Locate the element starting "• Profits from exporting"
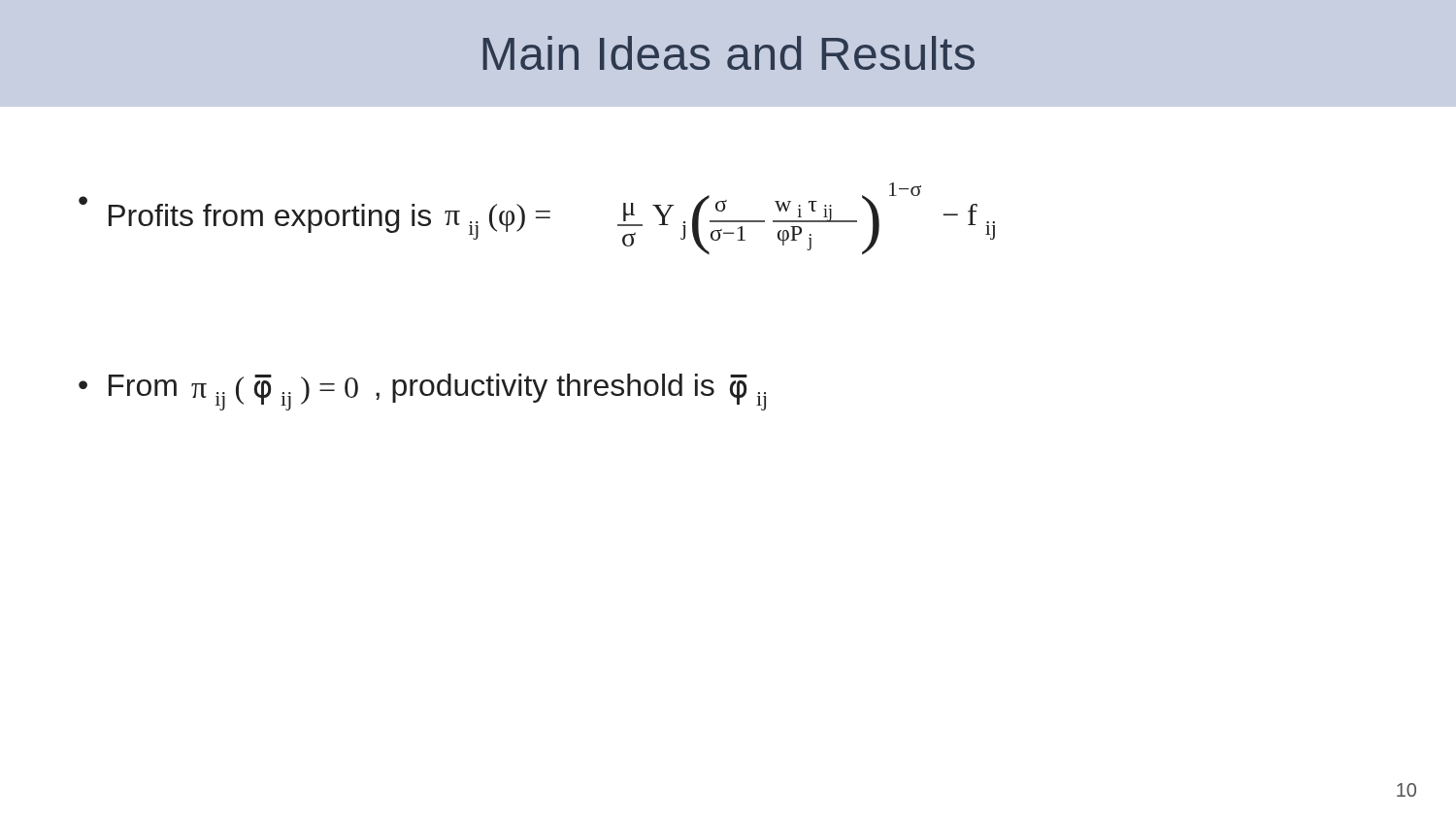 (x=564, y=218)
